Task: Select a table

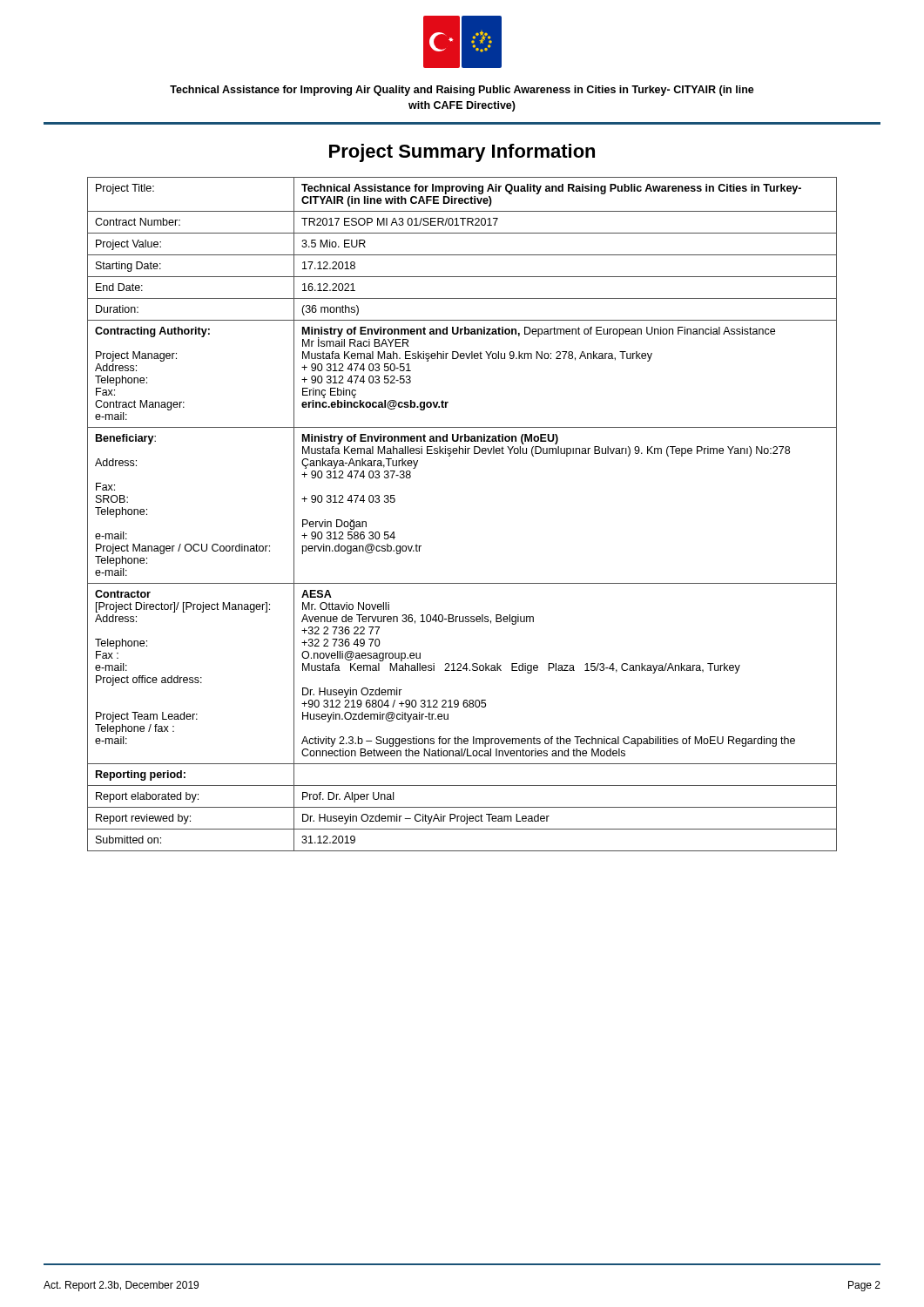Action: click(x=462, y=514)
